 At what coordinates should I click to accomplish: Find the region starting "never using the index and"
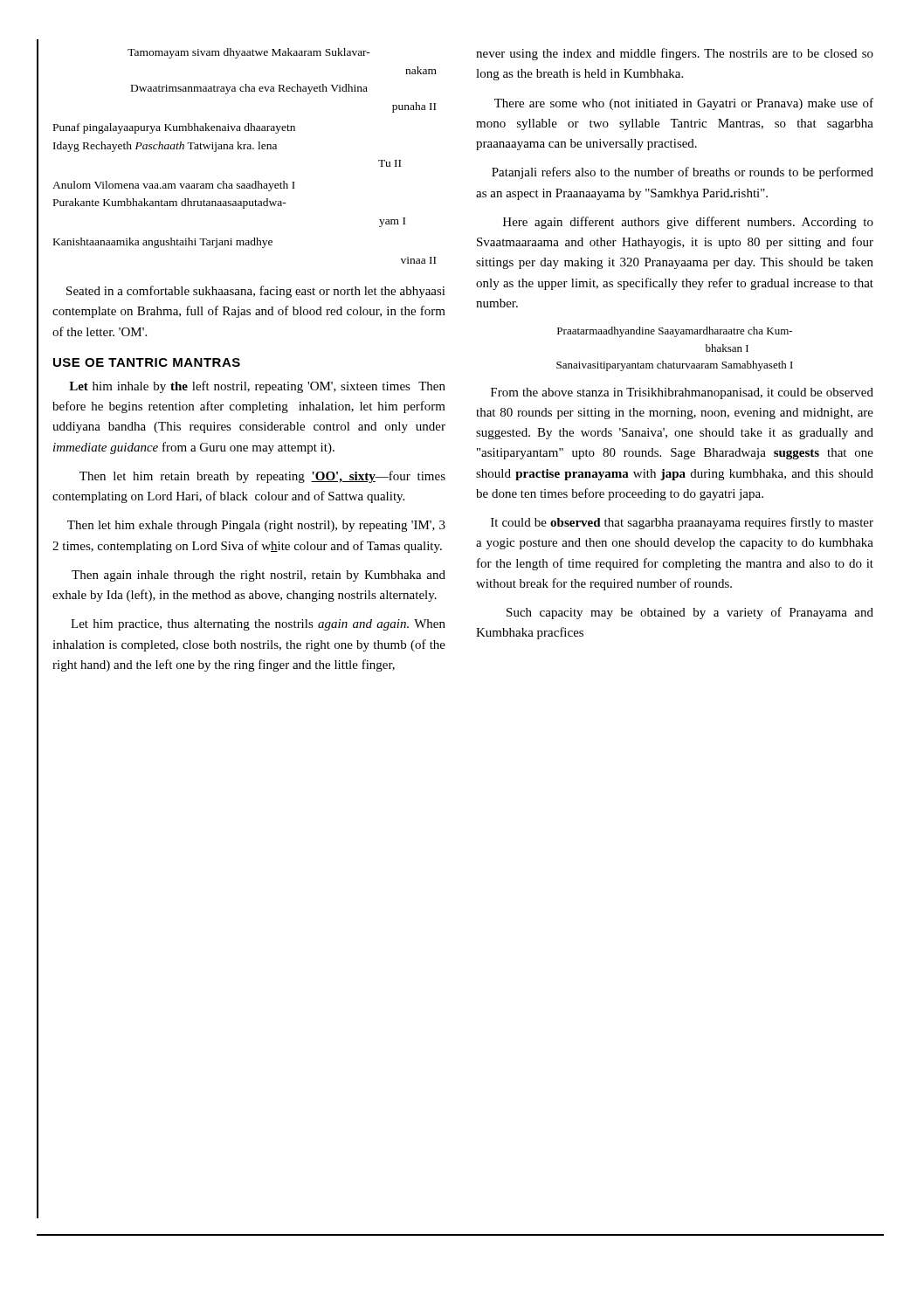click(x=675, y=63)
